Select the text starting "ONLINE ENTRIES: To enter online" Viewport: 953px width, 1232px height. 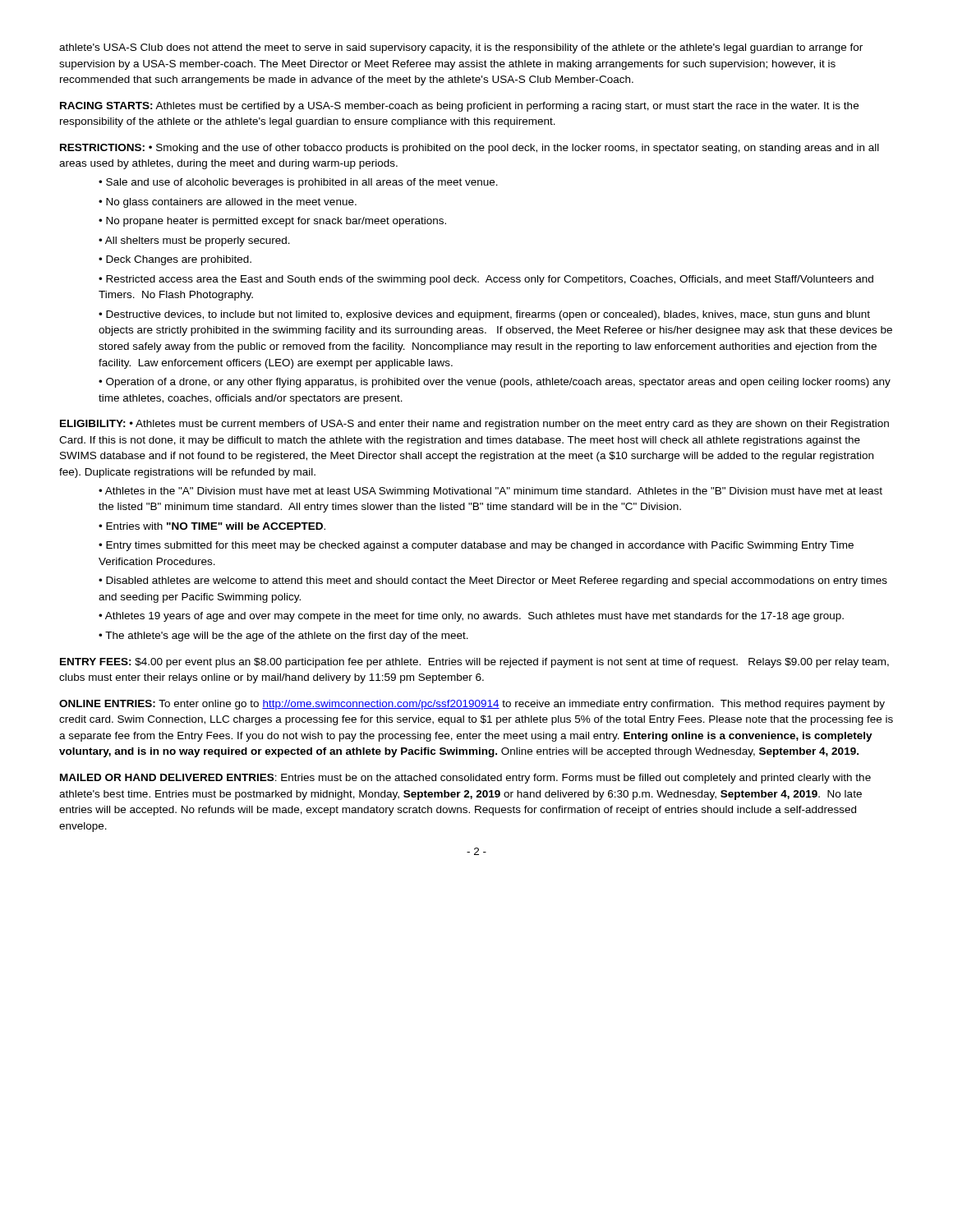tap(476, 728)
